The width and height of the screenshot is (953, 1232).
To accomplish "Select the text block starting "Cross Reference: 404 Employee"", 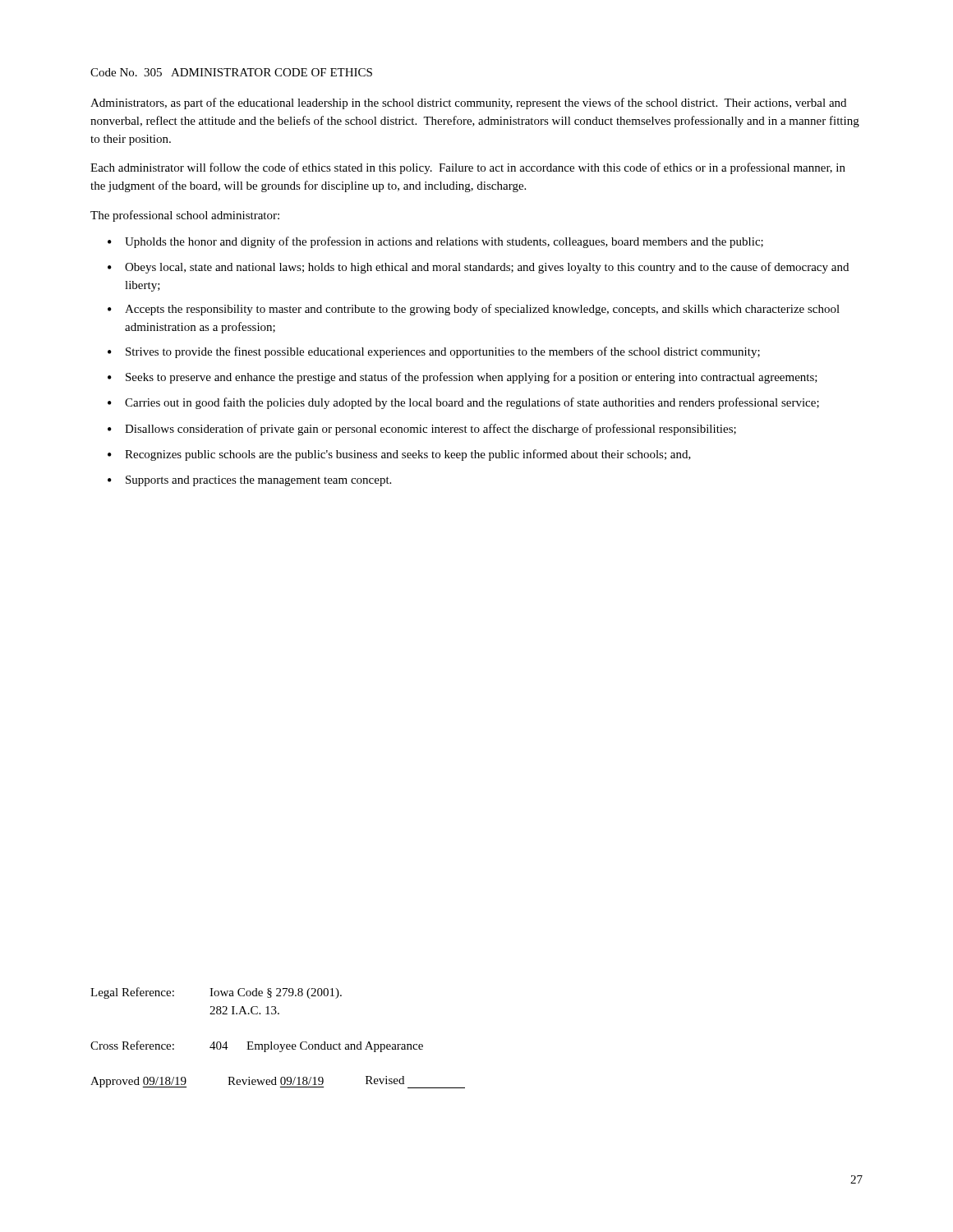I will tap(257, 1046).
